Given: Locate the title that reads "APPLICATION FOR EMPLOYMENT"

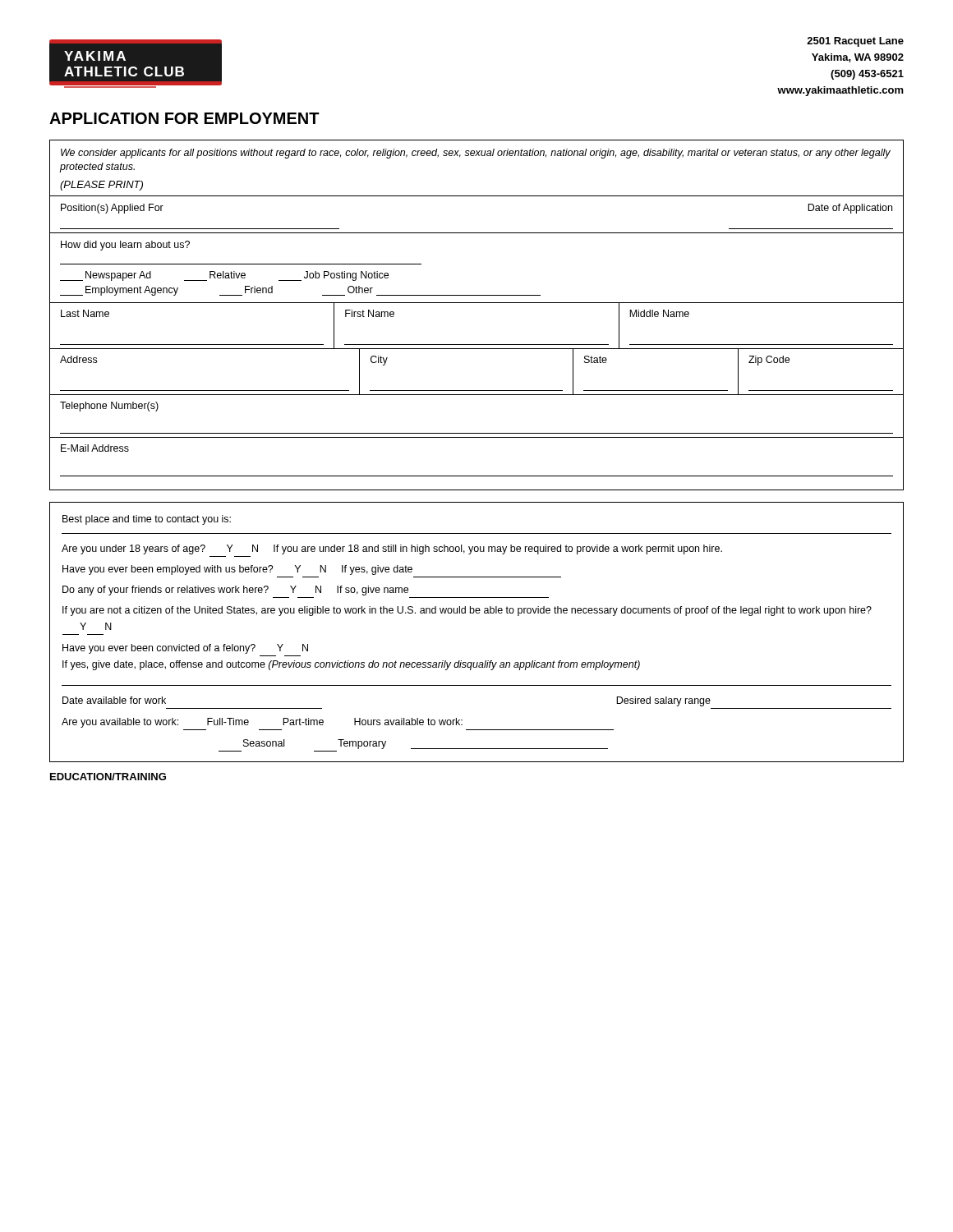Looking at the screenshot, I should tap(184, 118).
